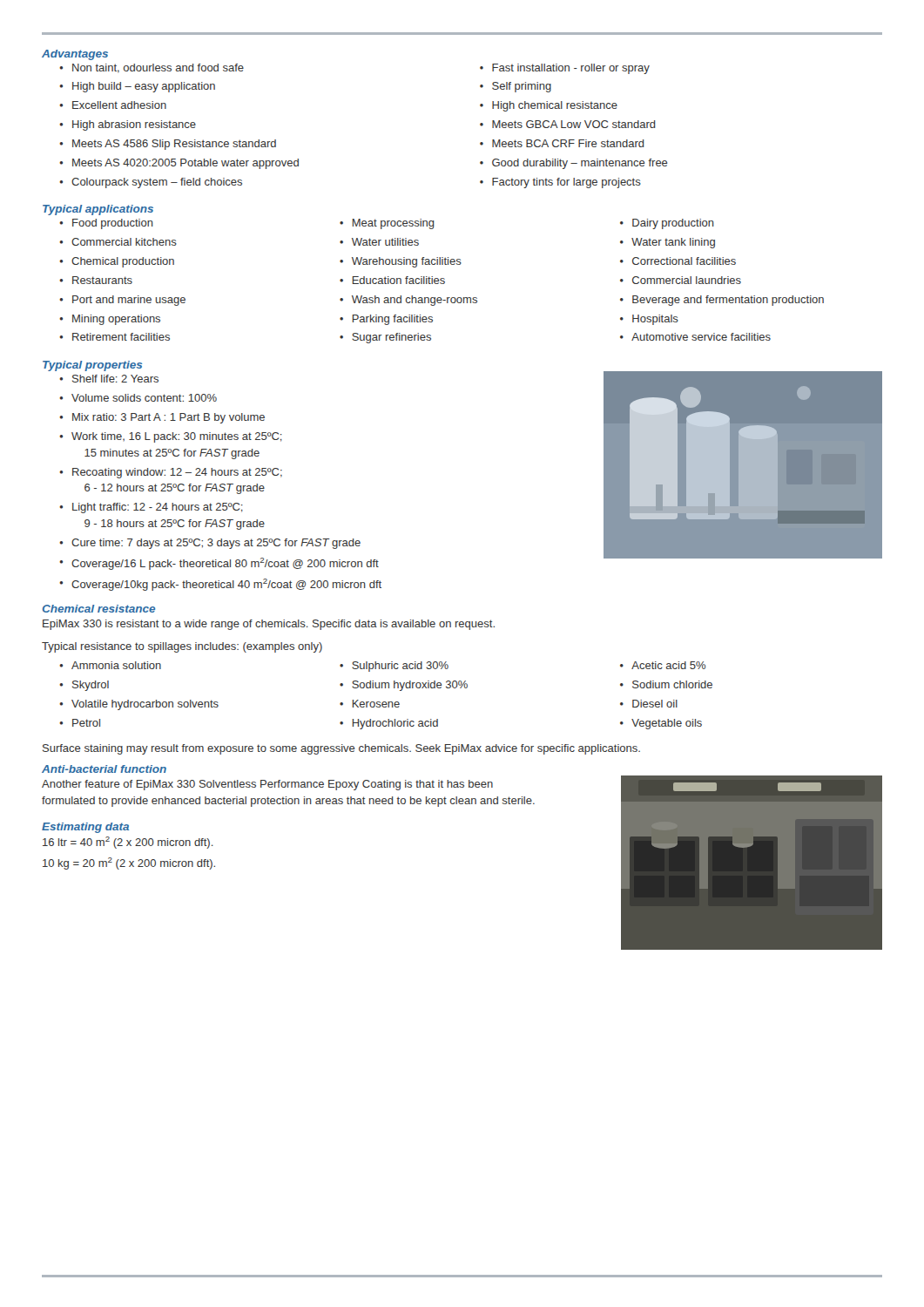Click on the text block with the text "16 ltr = 40 m2 (2 x 200"
The height and width of the screenshot is (1307, 924).
click(128, 841)
